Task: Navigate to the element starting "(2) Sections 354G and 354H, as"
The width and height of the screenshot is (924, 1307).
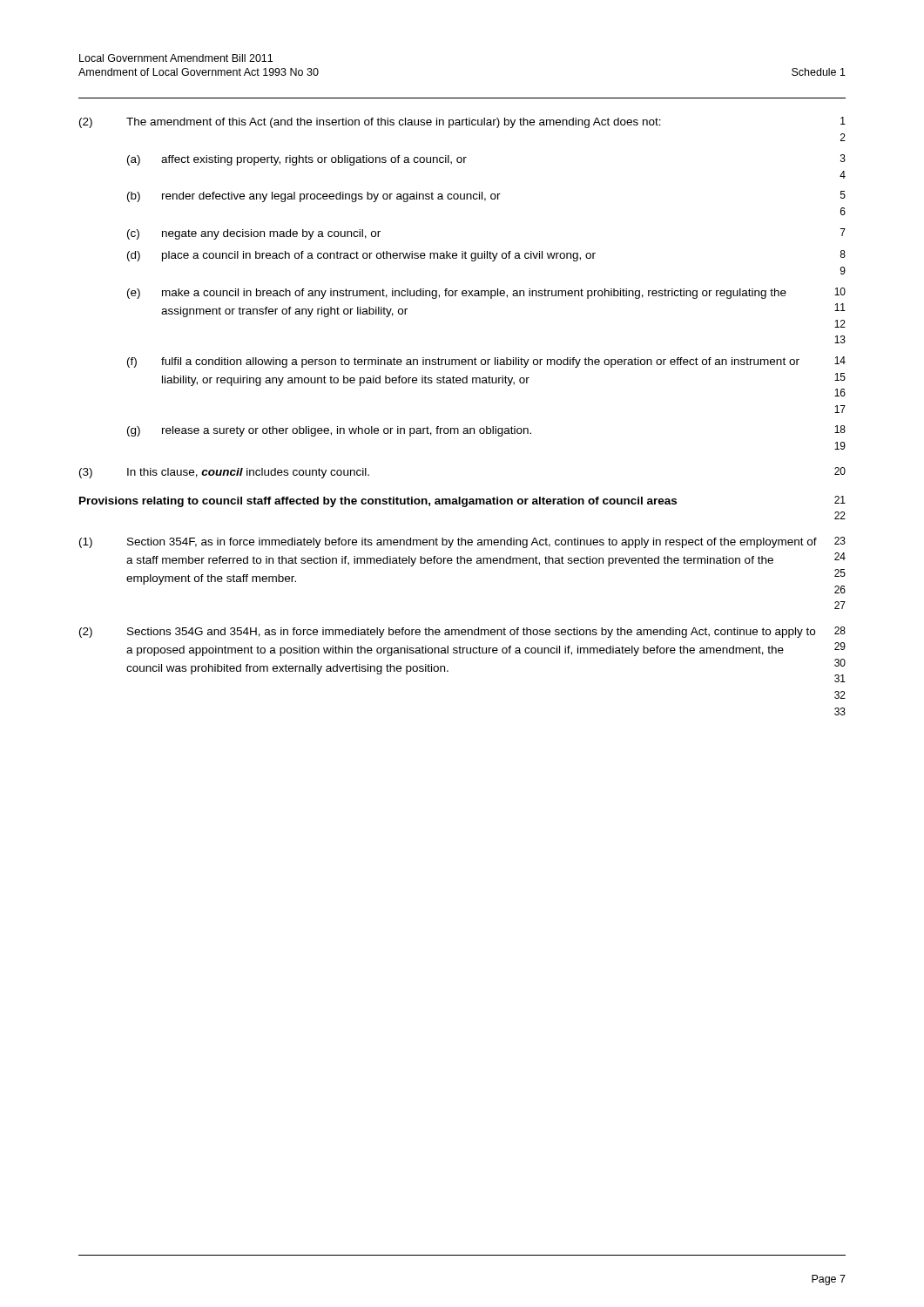Action: click(x=462, y=632)
